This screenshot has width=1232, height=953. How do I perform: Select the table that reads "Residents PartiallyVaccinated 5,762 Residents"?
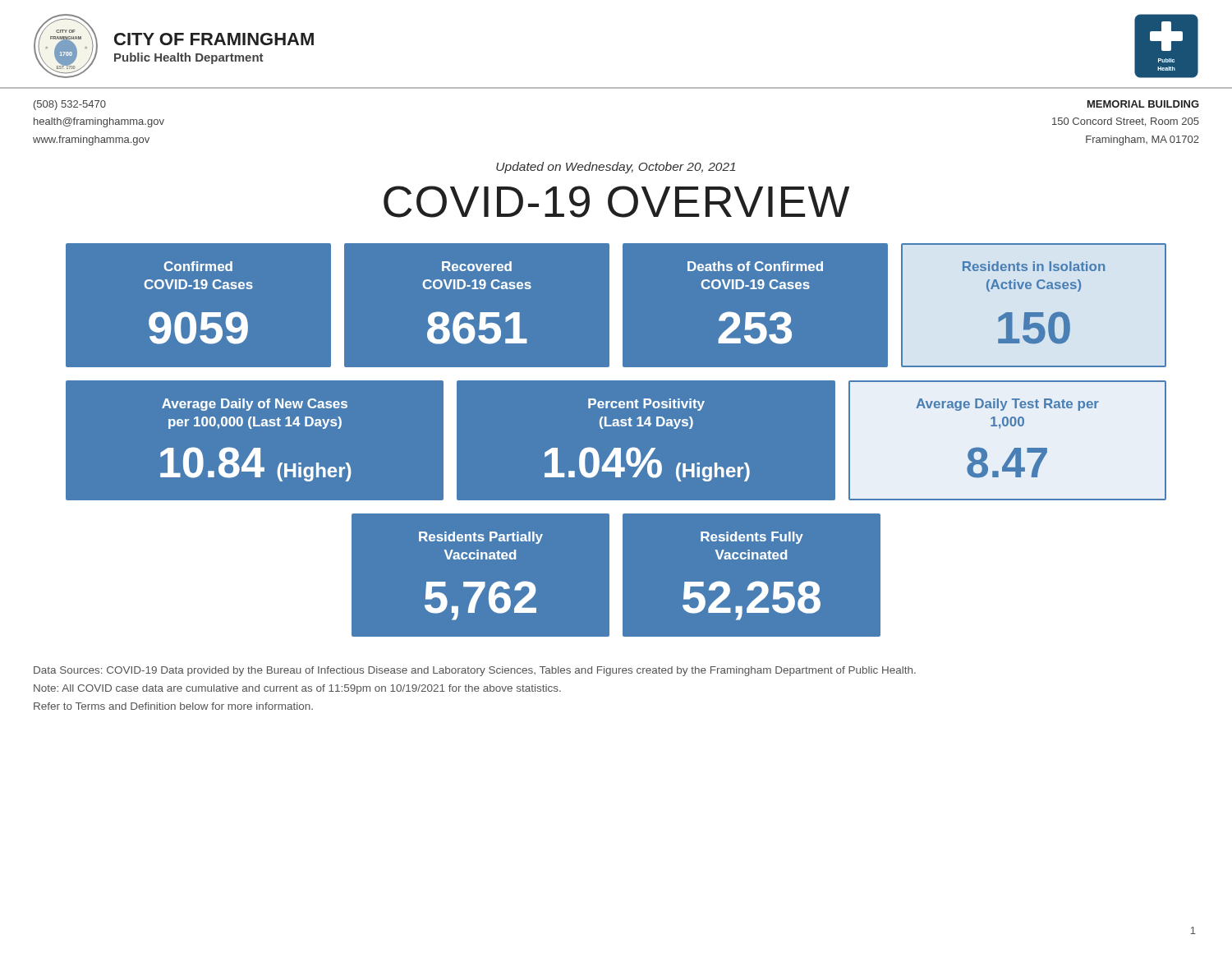tap(616, 575)
